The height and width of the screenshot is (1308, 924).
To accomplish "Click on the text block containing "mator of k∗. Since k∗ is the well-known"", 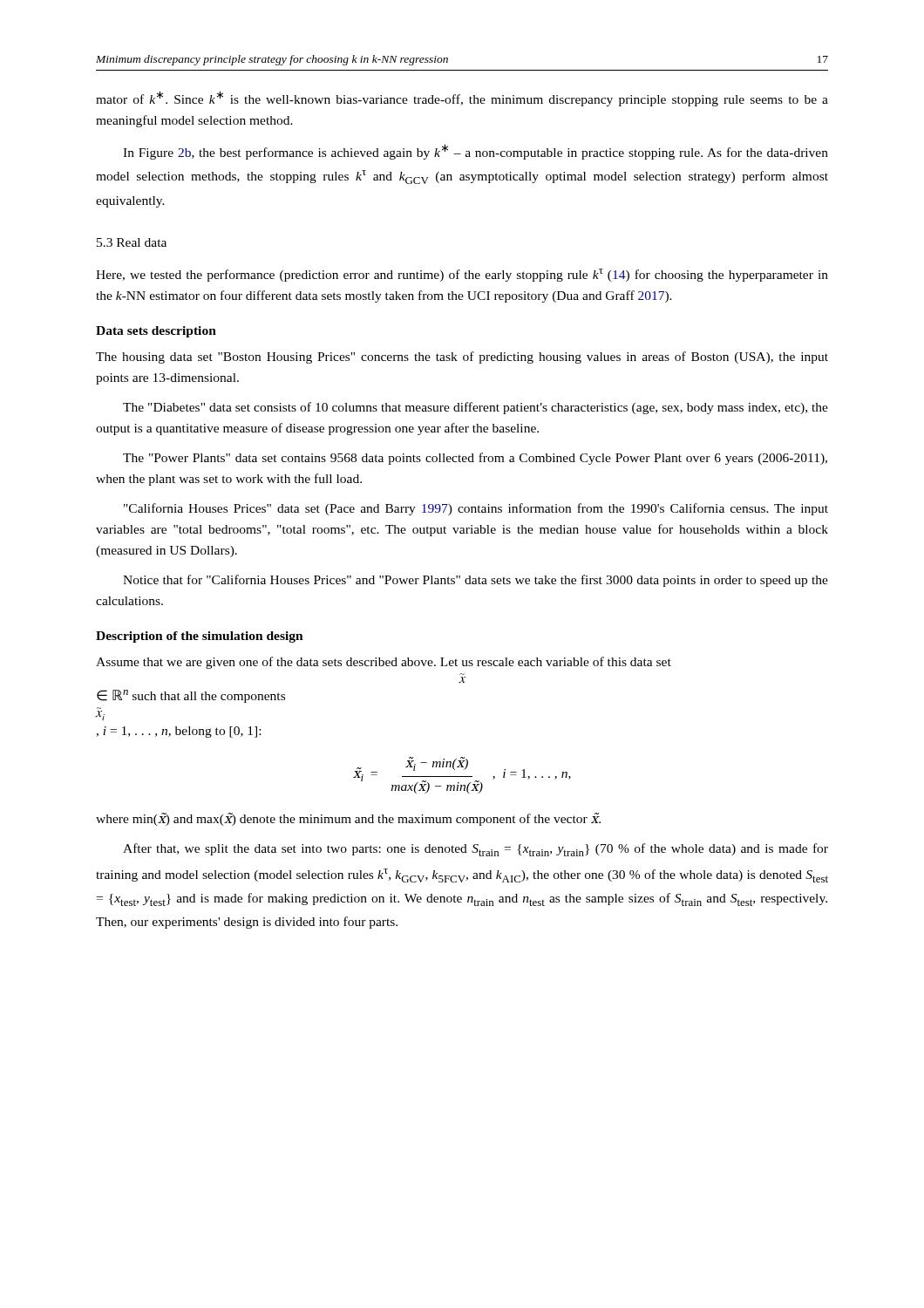I will [x=462, y=109].
